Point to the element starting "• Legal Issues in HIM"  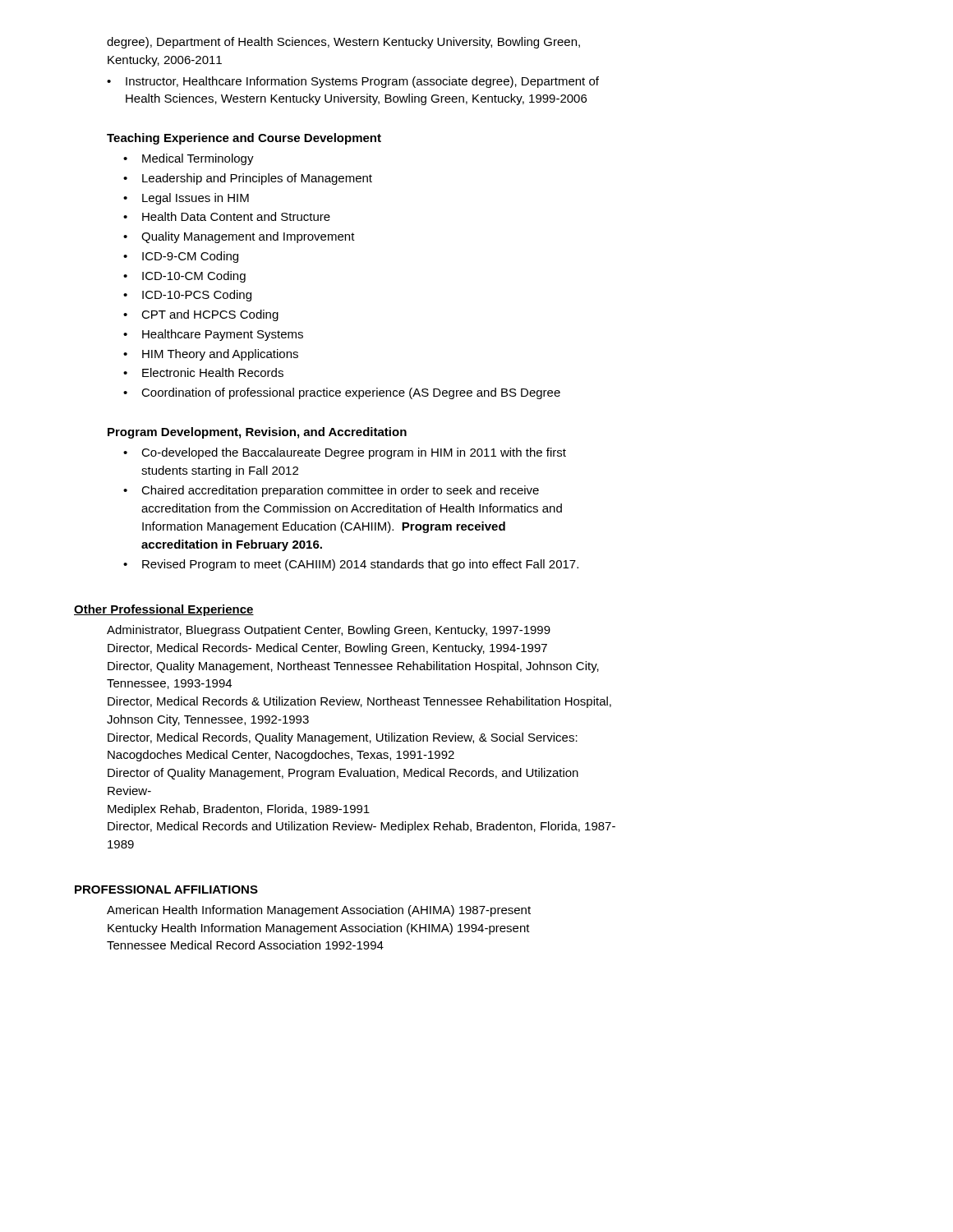(x=186, y=199)
